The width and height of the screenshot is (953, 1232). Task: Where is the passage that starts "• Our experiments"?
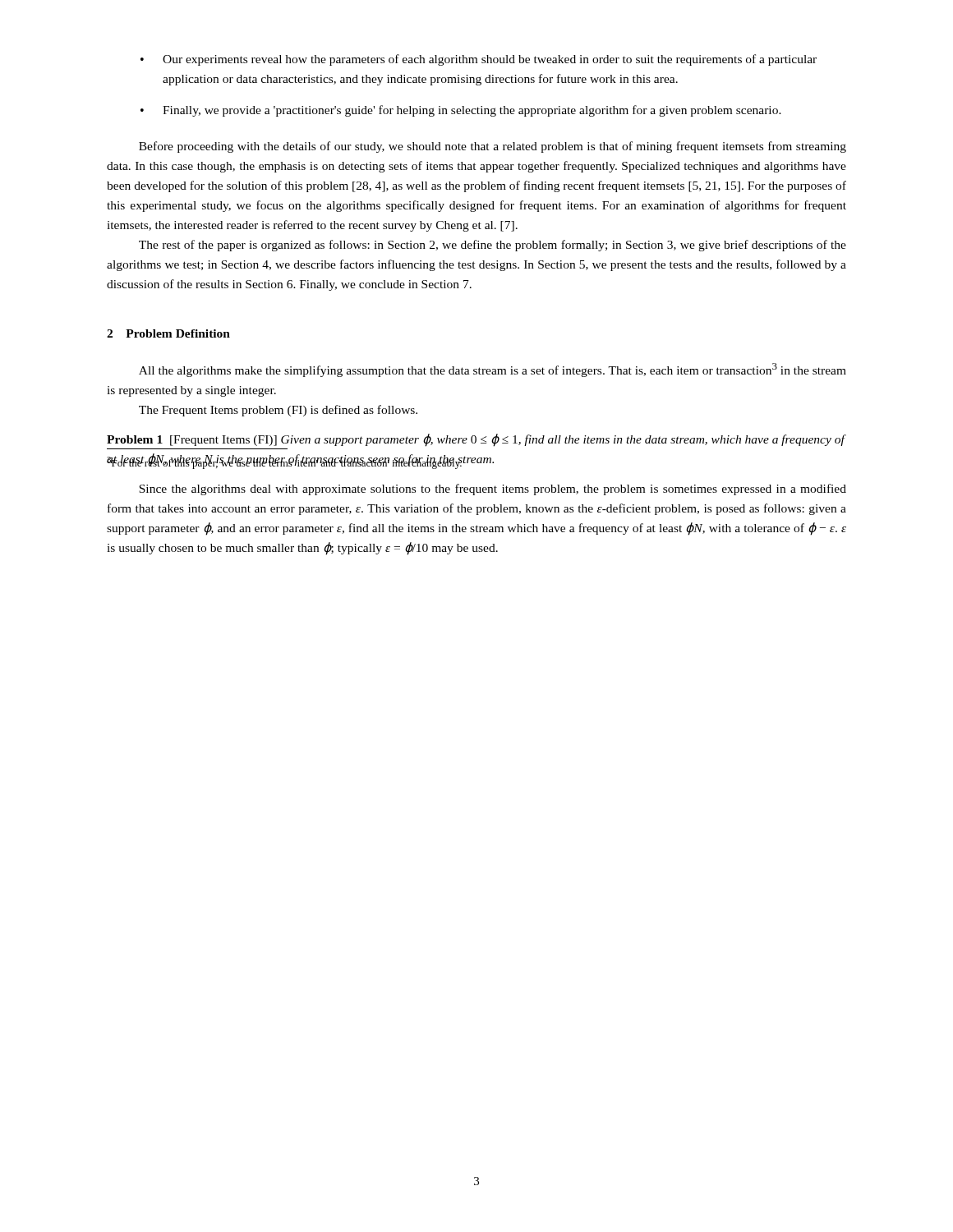click(x=493, y=69)
